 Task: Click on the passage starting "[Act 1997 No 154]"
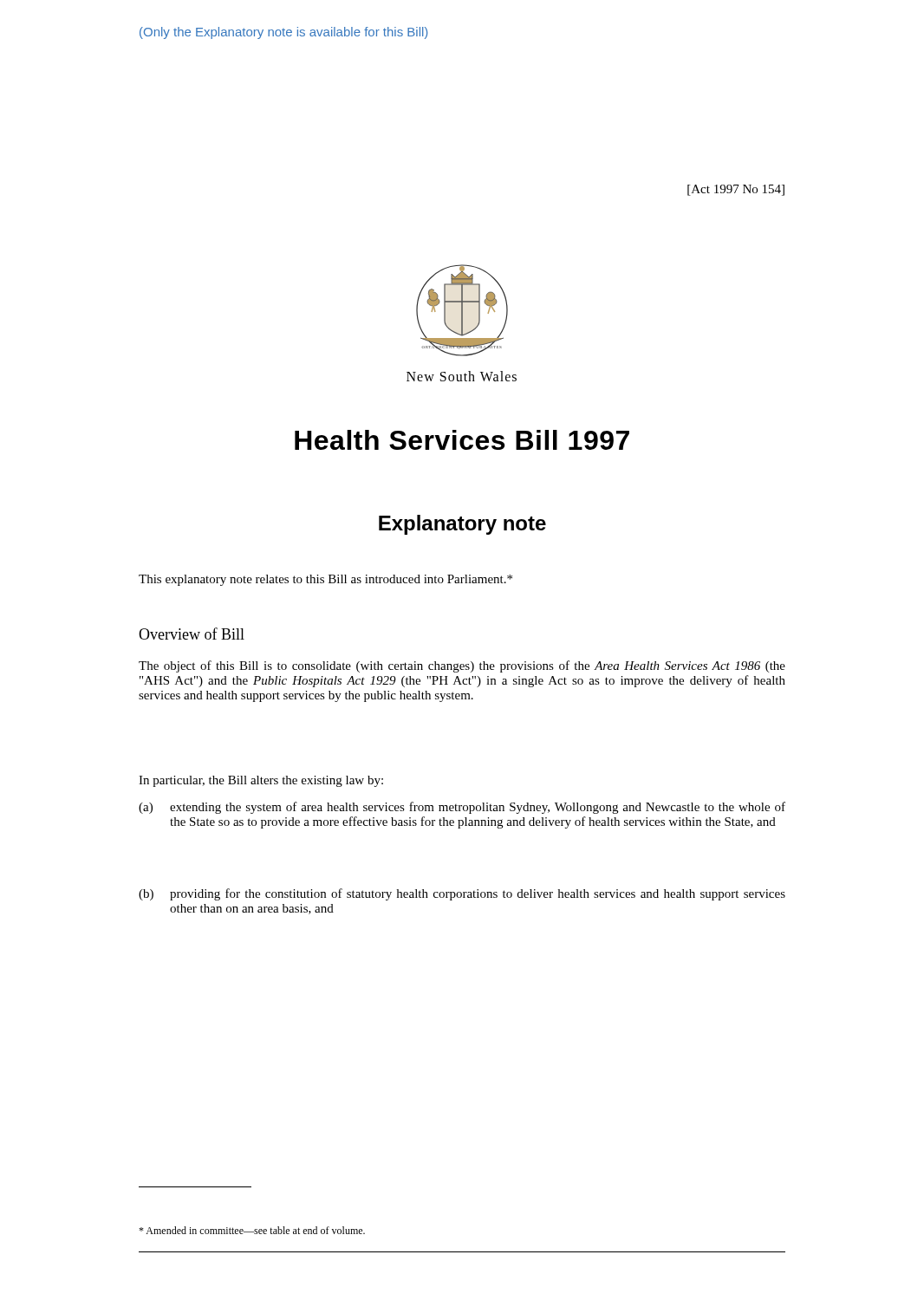pos(736,189)
